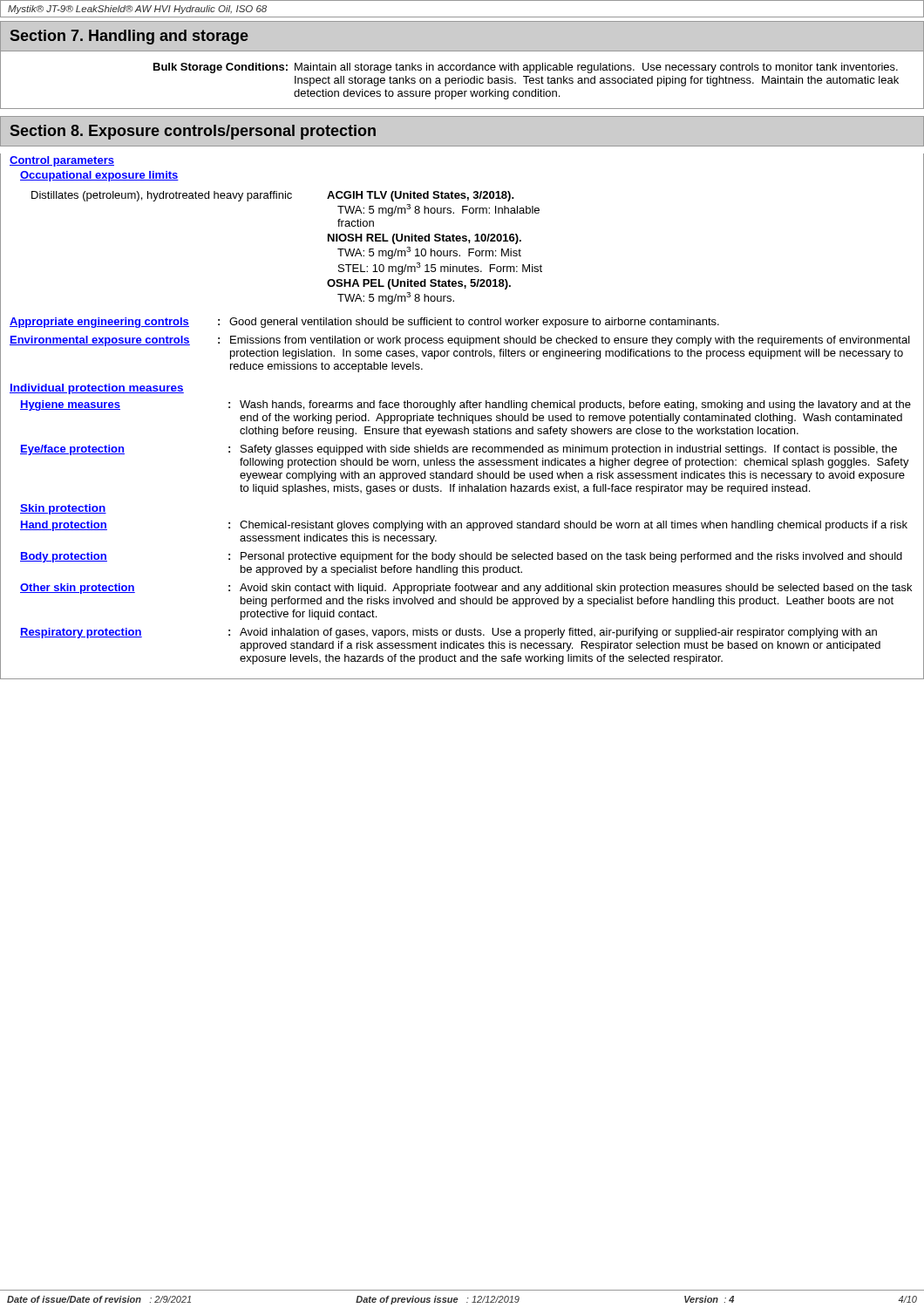Click on the text block containing "Other skin protection : Avoid skin contact"
The width and height of the screenshot is (924, 1308).
click(x=462, y=601)
